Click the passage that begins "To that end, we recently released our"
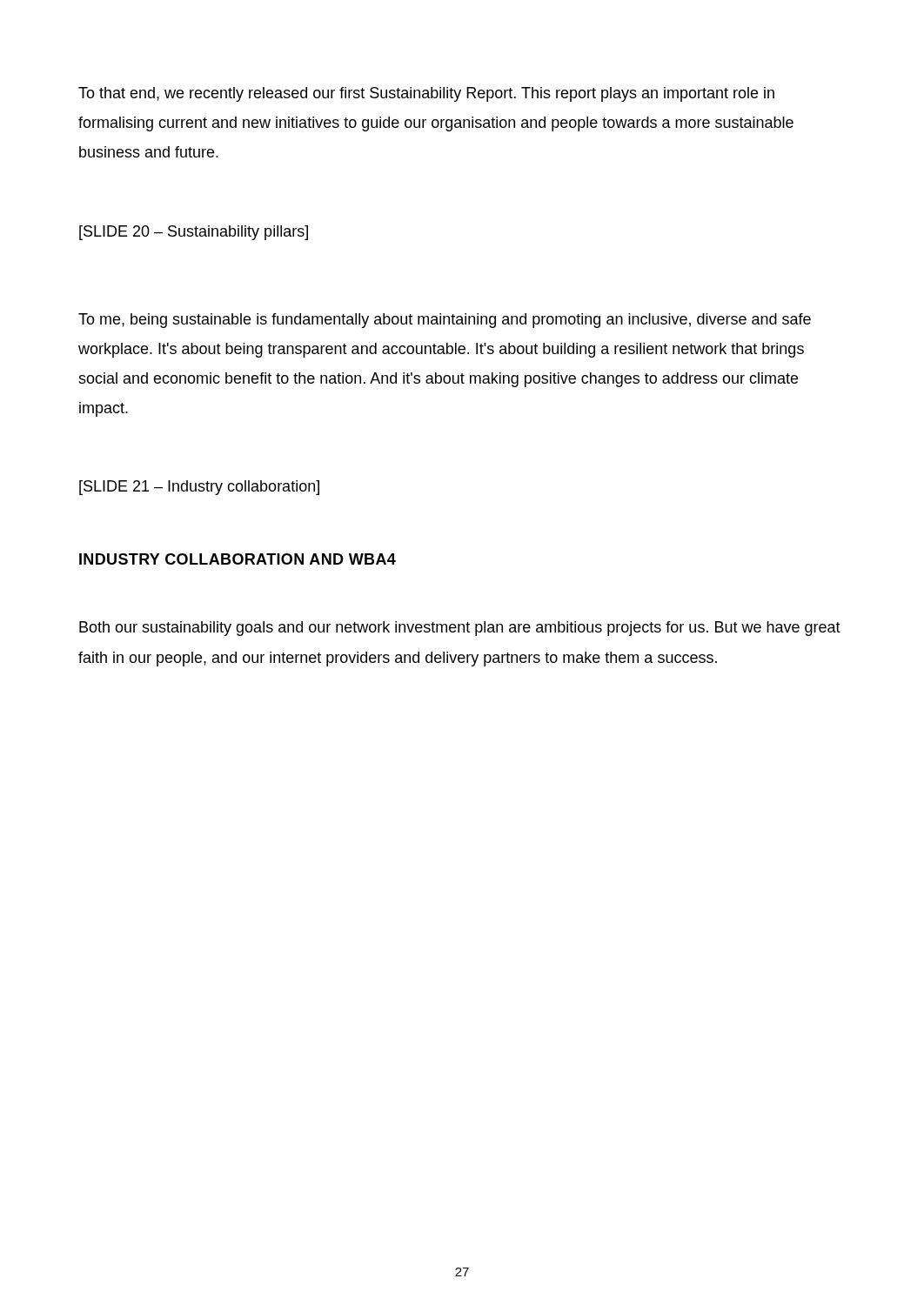The height and width of the screenshot is (1305, 924). [436, 123]
